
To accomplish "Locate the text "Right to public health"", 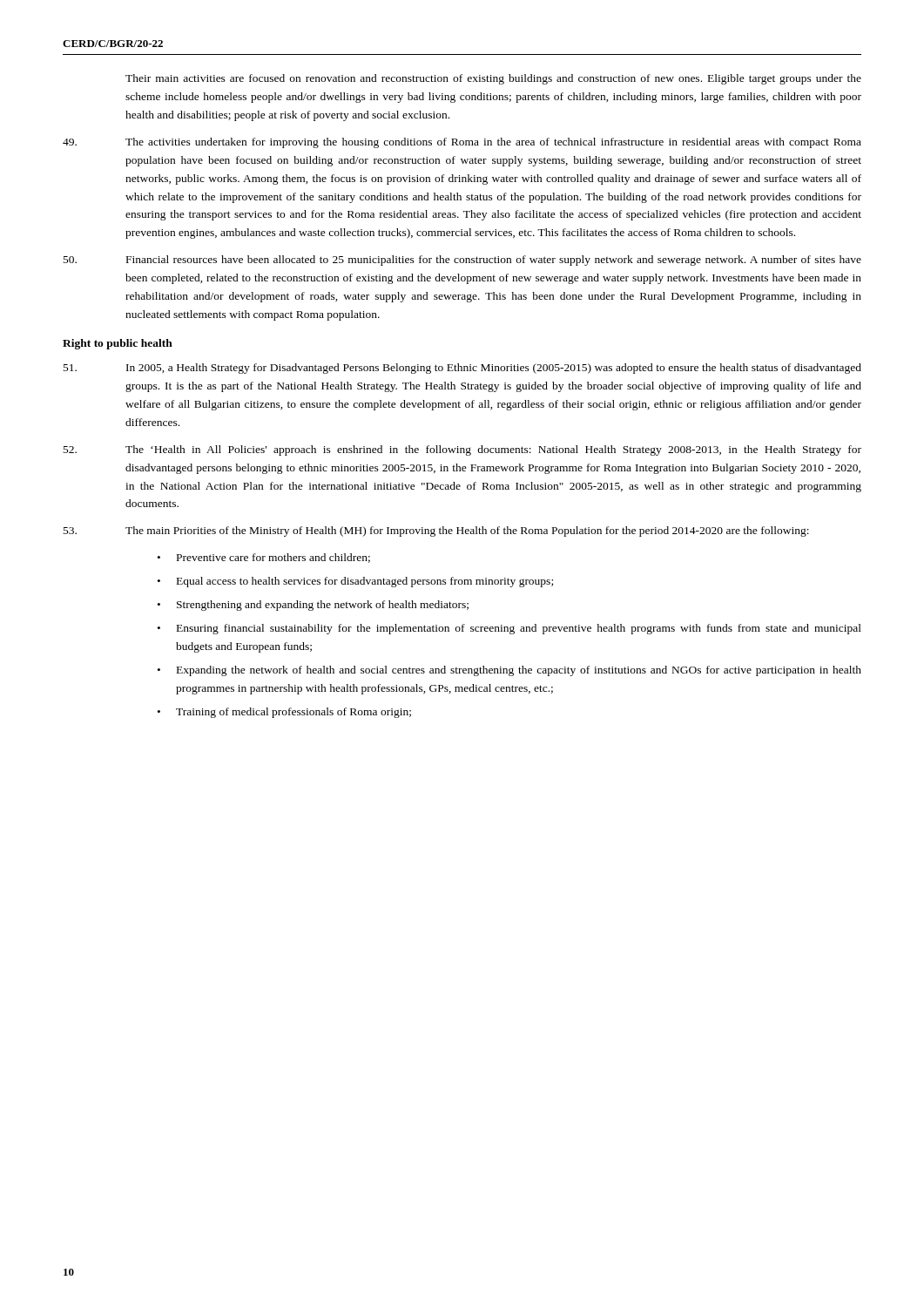I will [117, 343].
